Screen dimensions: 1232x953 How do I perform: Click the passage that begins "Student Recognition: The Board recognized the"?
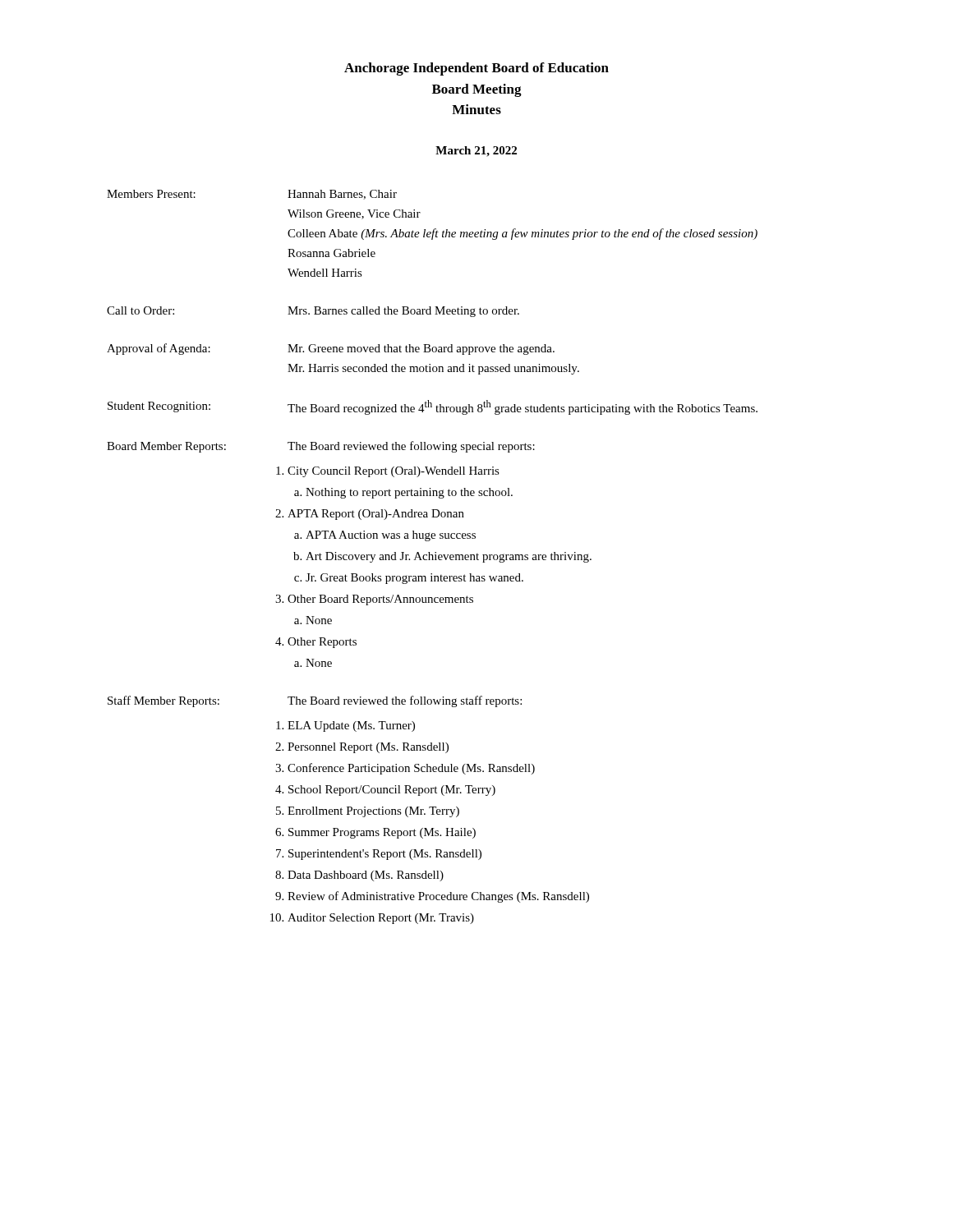point(476,407)
